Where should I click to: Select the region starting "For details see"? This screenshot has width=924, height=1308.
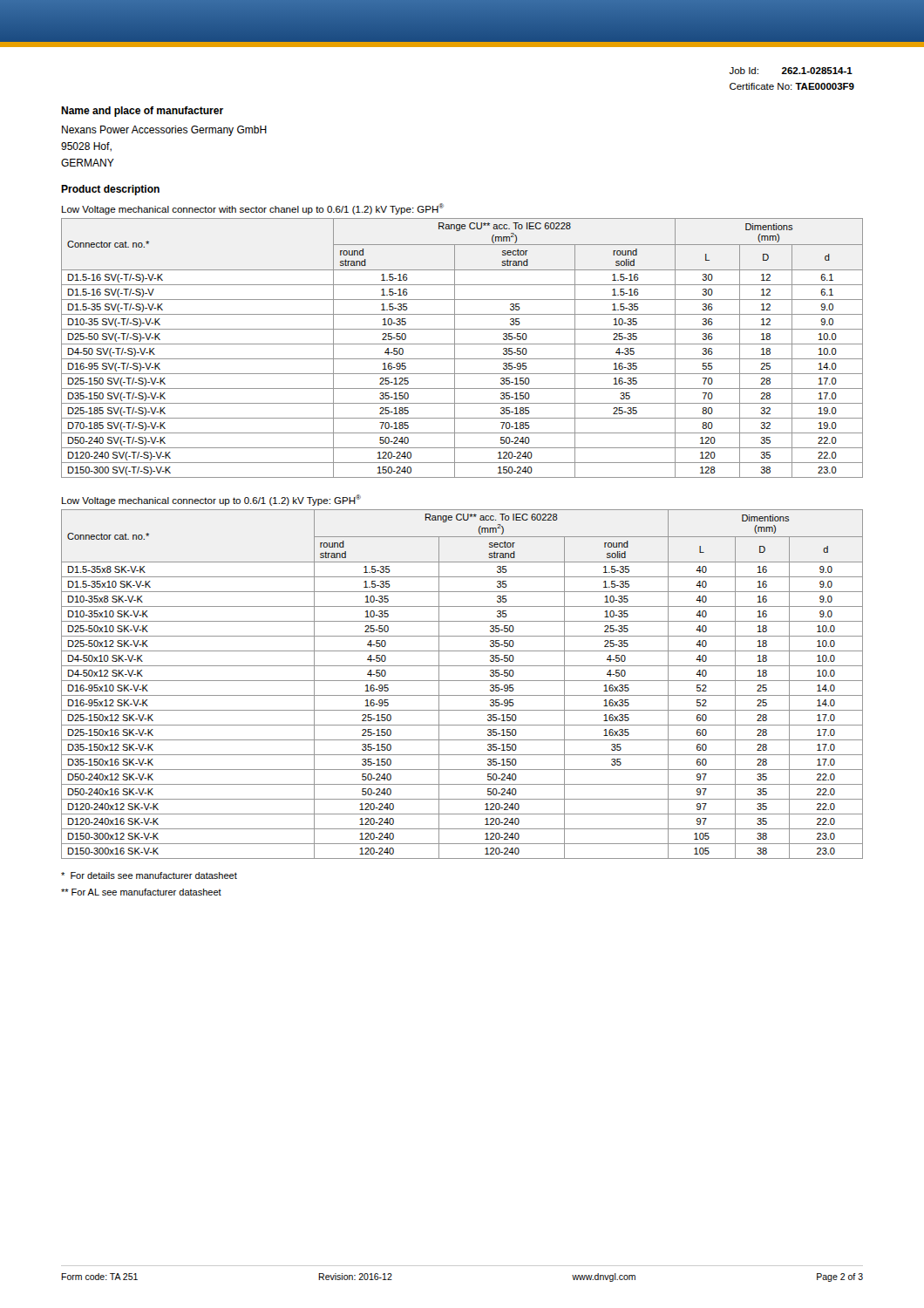pos(149,884)
